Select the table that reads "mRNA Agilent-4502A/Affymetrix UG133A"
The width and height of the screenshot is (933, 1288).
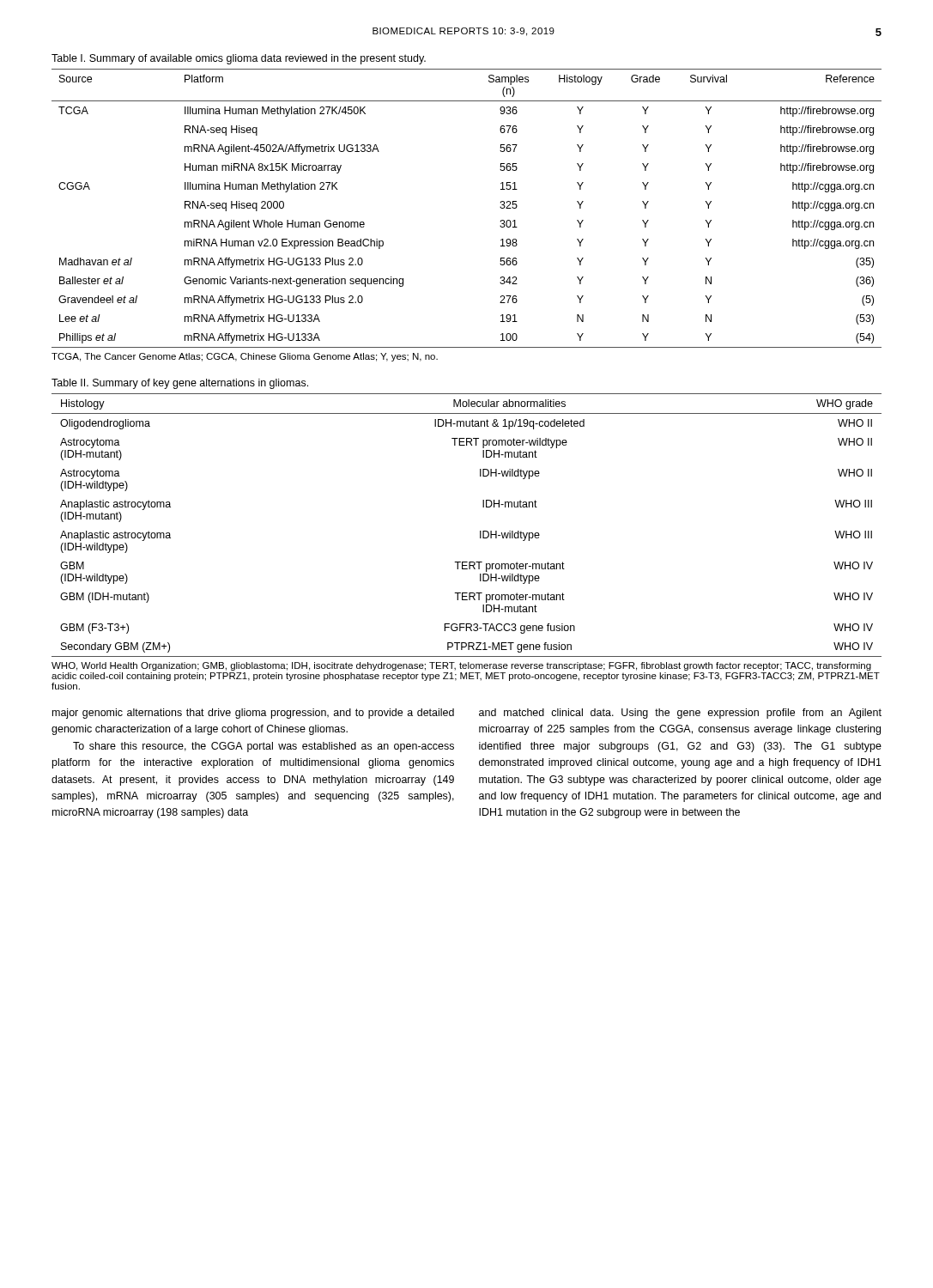(x=466, y=208)
